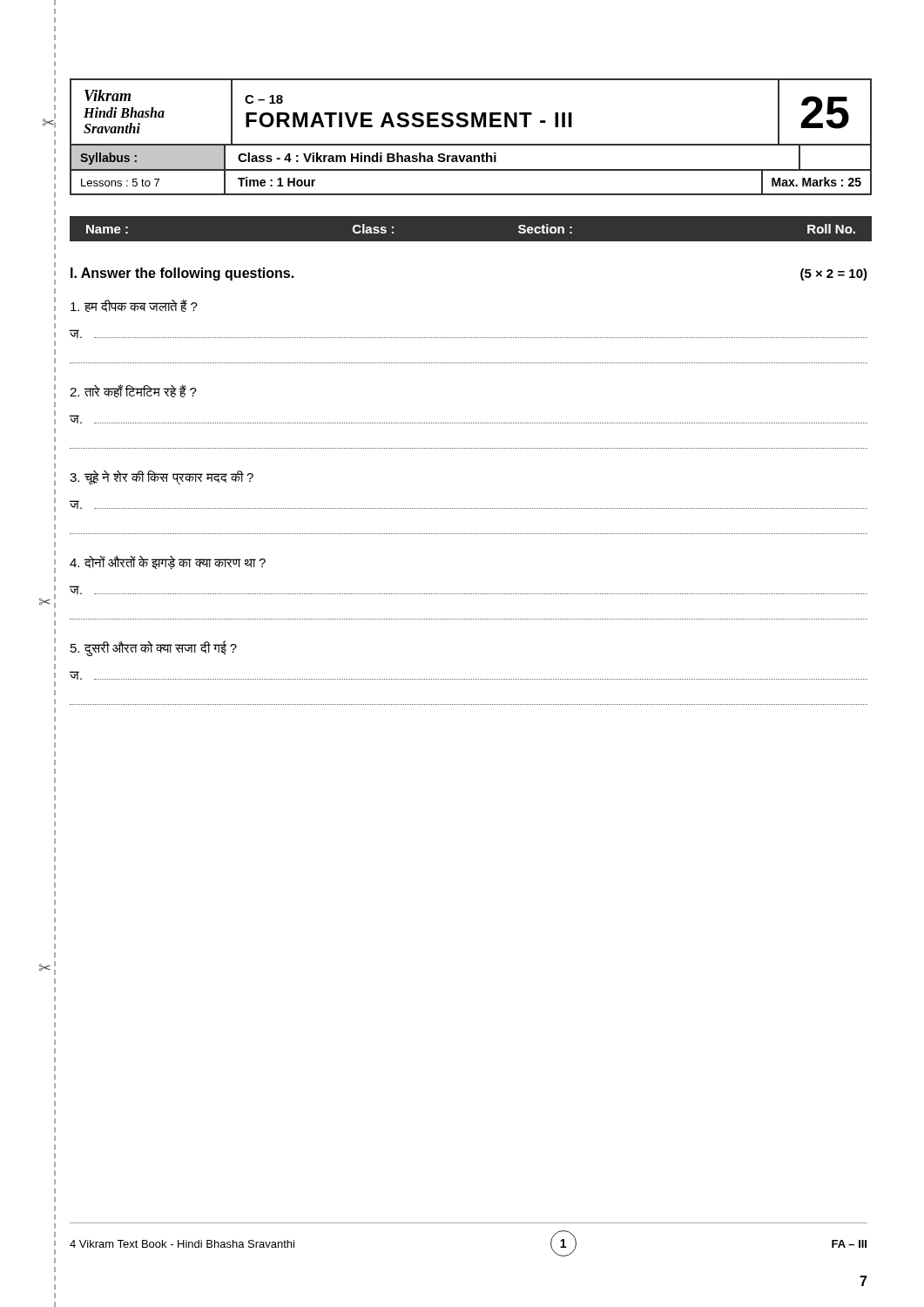Find the region starting "हम दीपक कब जलाते हैं ?"
Image resolution: width=924 pixels, height=1307 pixels.
tap(134, 306)
